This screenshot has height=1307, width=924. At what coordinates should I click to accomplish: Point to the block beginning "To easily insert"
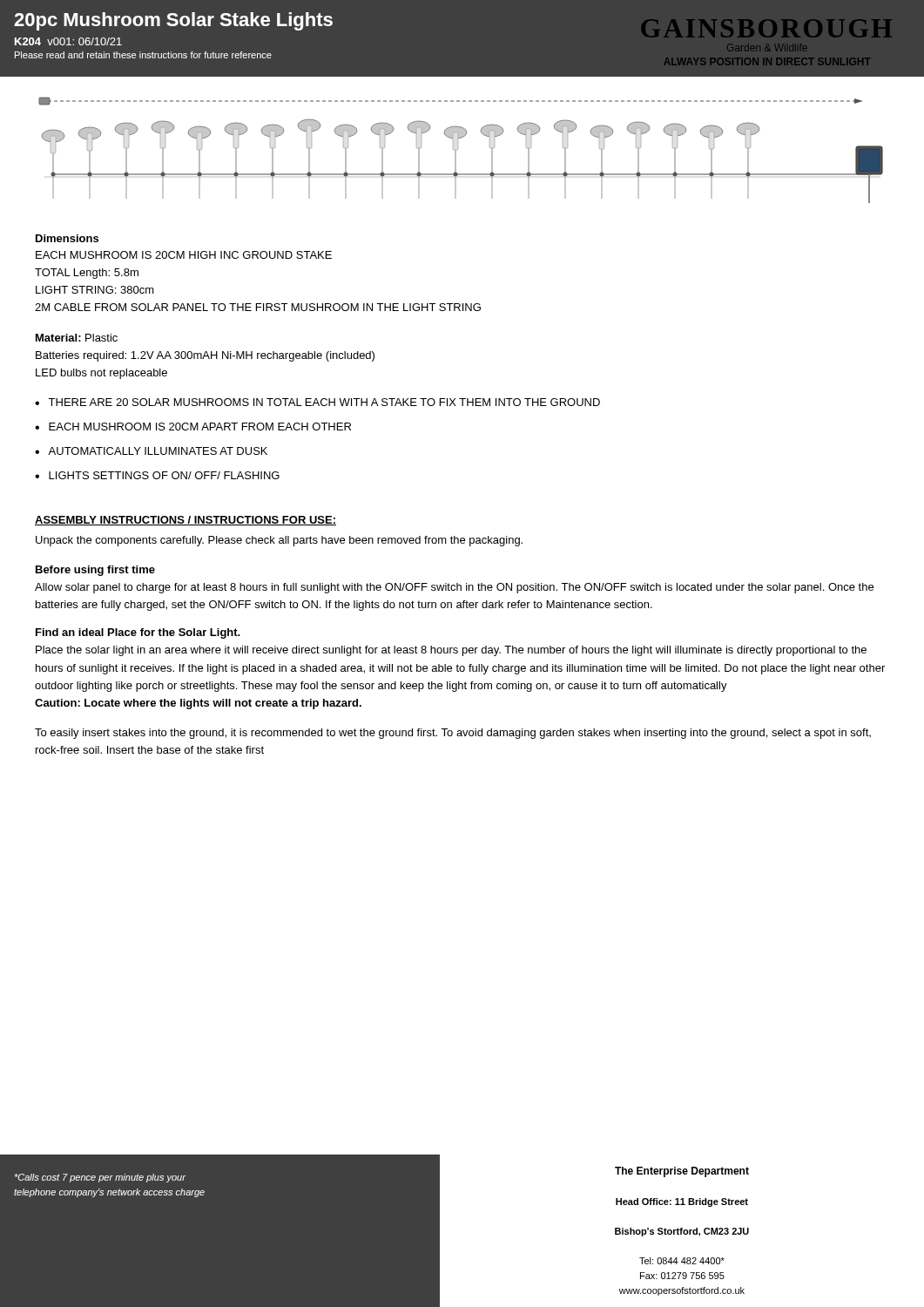pyautogui.click(x=462, y=742)
